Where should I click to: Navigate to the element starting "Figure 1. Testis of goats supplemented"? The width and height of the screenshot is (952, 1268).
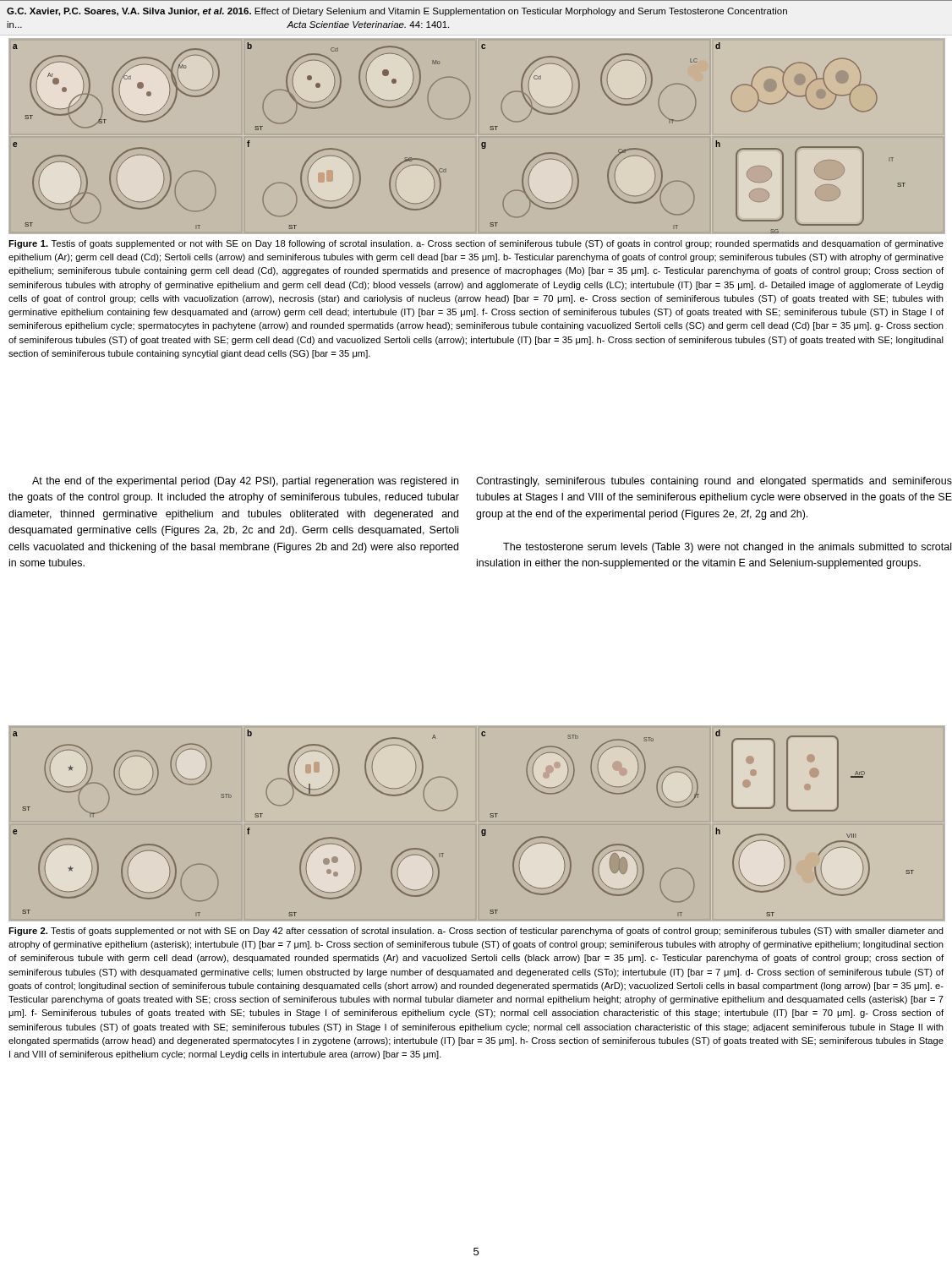(476, 298)
